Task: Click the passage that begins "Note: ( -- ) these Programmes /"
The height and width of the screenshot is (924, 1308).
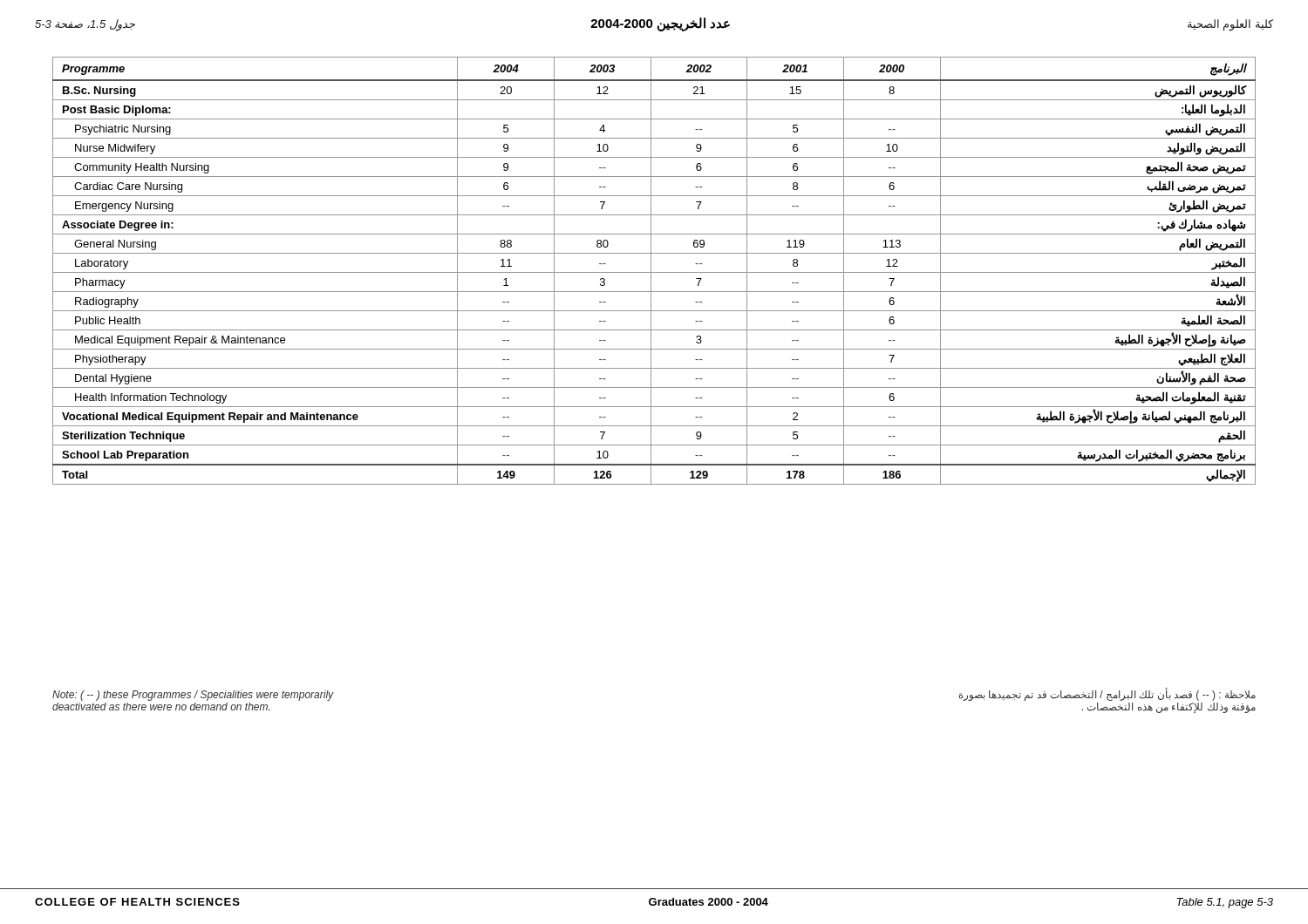Action: [x=193, y=701]
